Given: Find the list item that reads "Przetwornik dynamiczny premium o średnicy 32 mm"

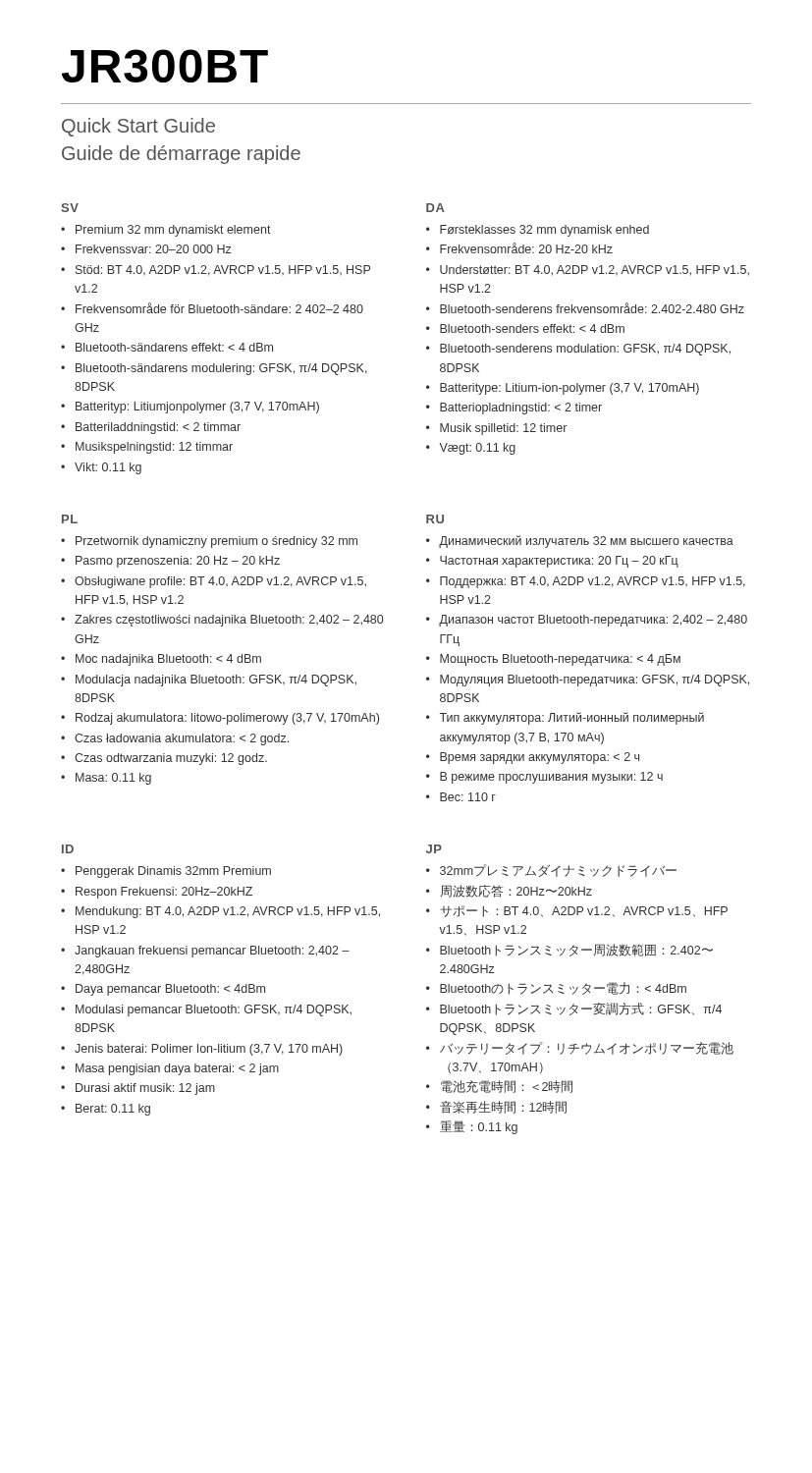Looking at the screenshot, I should point(216,541).
